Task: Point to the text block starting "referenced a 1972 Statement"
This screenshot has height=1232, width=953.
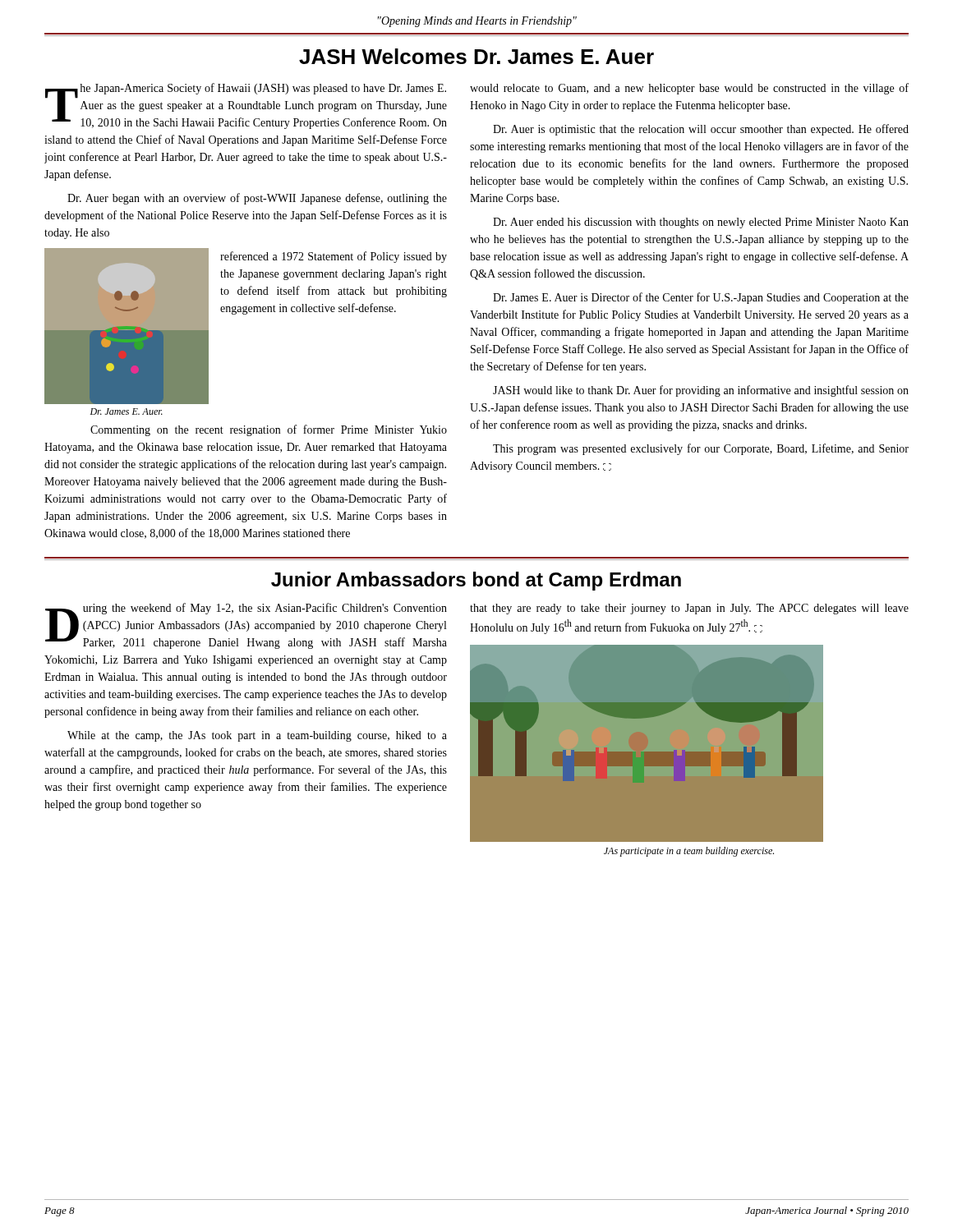Action: pos(334,282)
